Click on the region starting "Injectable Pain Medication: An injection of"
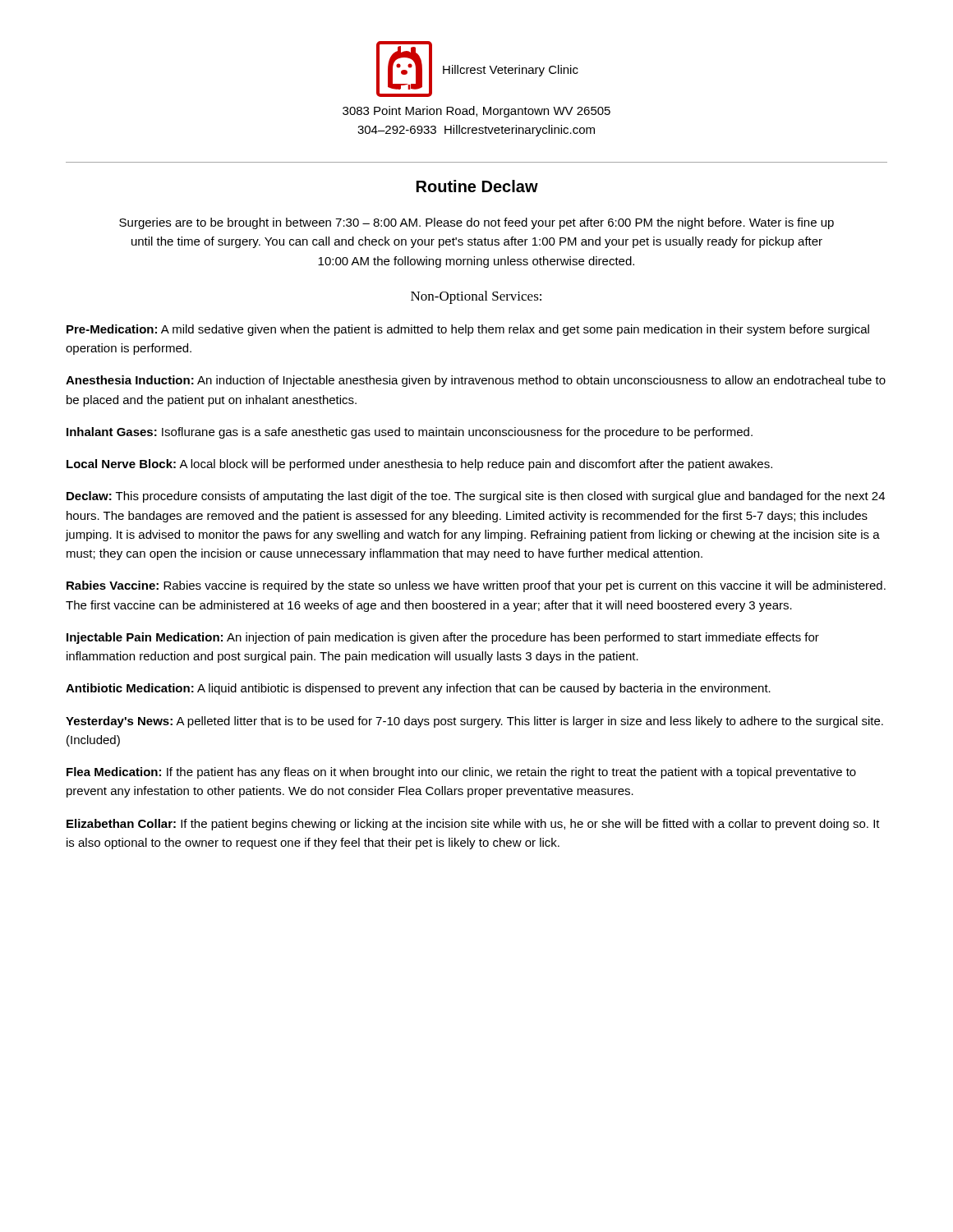This screenshot has height=1232, width=953. [442, 646]
